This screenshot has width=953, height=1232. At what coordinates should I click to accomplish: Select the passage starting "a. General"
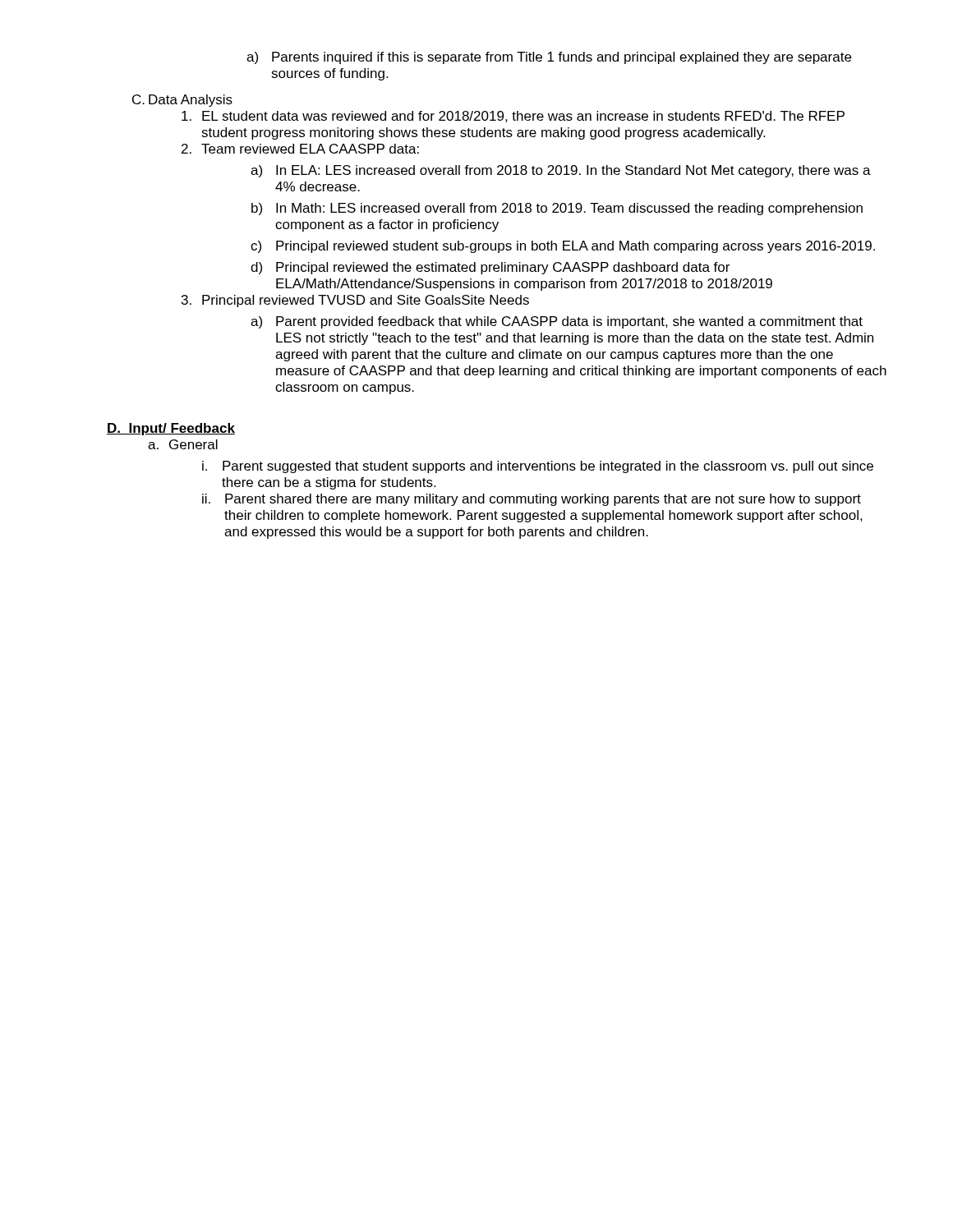coord(183,444)
